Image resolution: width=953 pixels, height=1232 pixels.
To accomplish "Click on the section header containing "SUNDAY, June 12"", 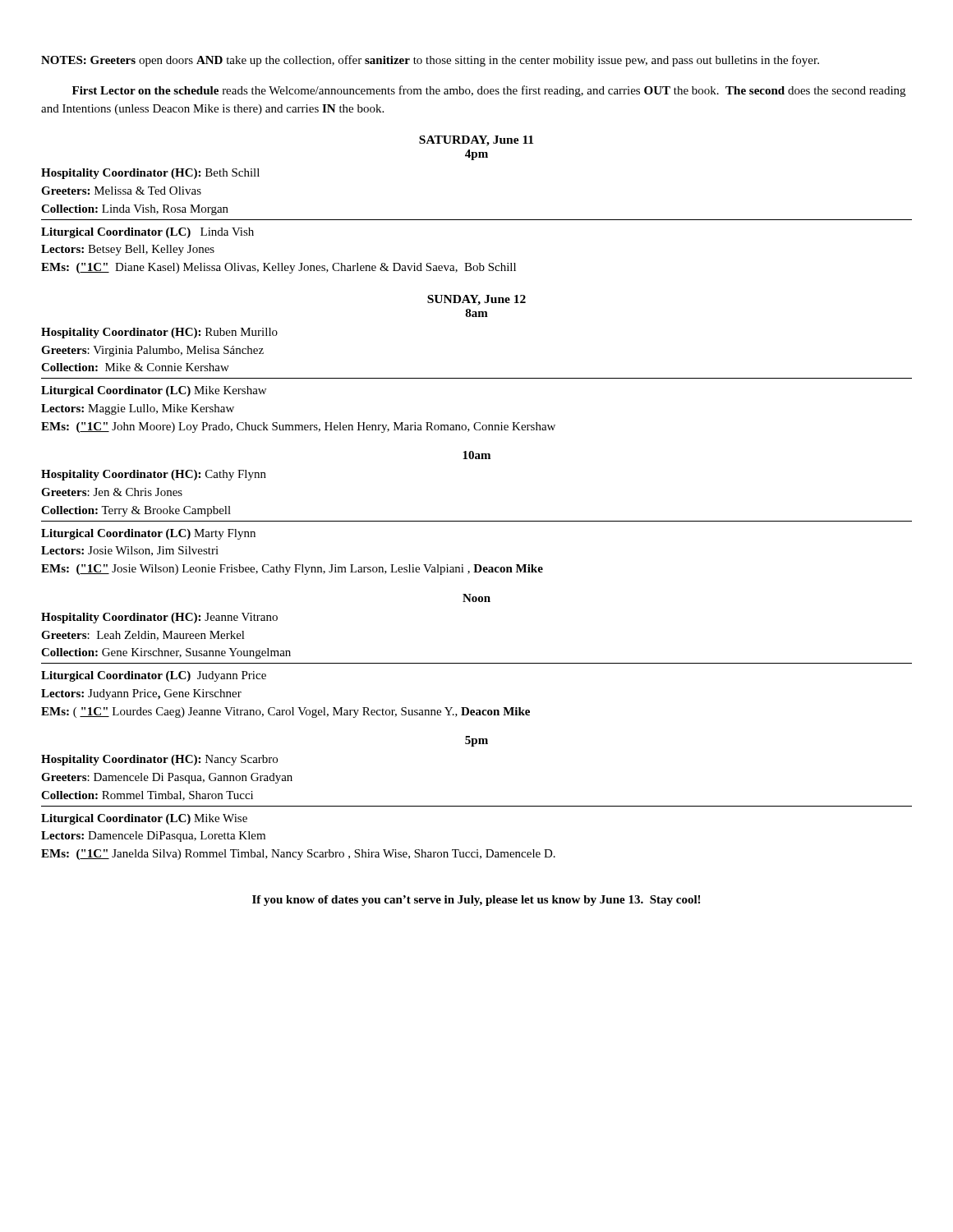I will 476,298.
